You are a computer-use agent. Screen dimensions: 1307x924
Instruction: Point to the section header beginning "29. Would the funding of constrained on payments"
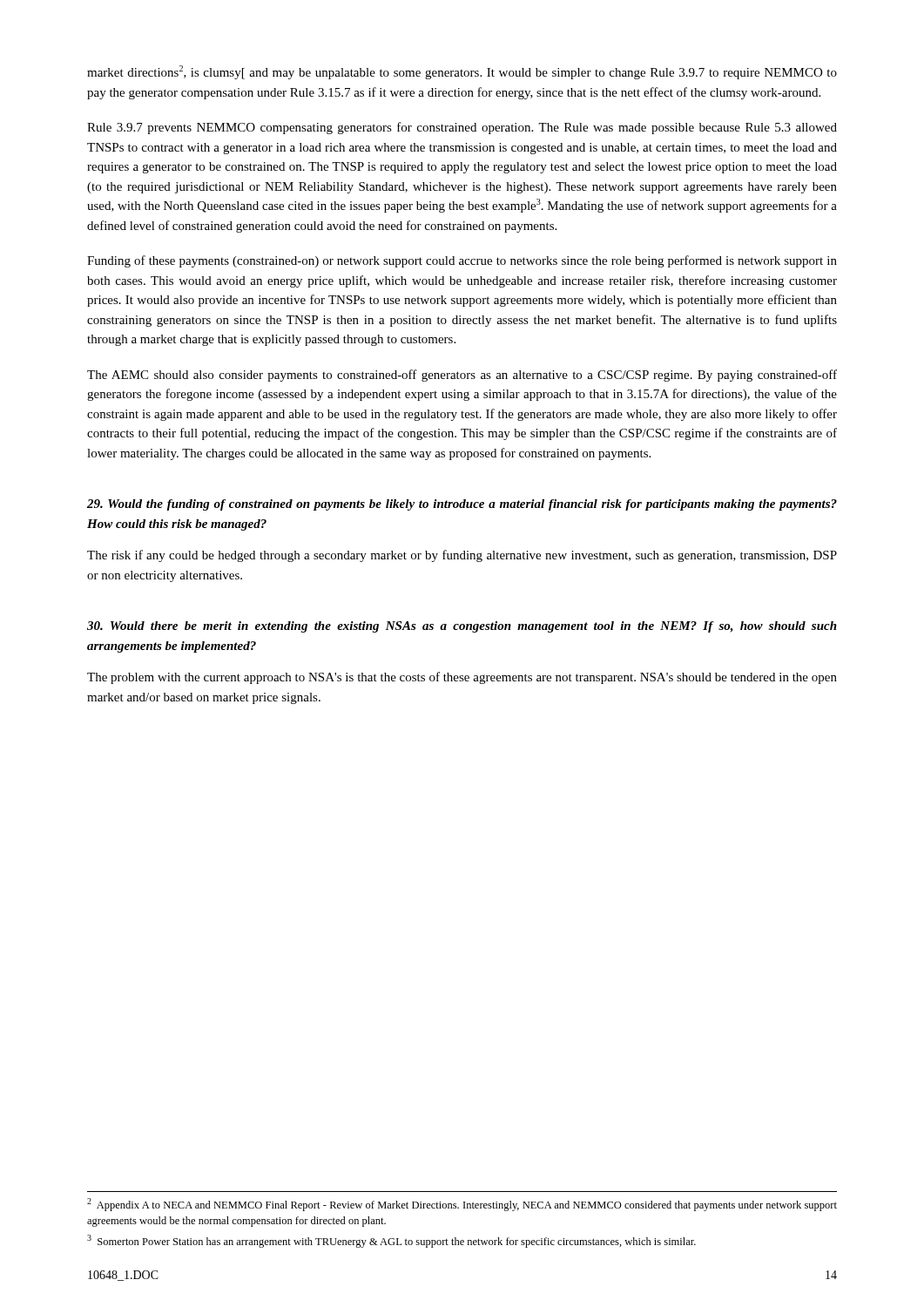(462, 513)
